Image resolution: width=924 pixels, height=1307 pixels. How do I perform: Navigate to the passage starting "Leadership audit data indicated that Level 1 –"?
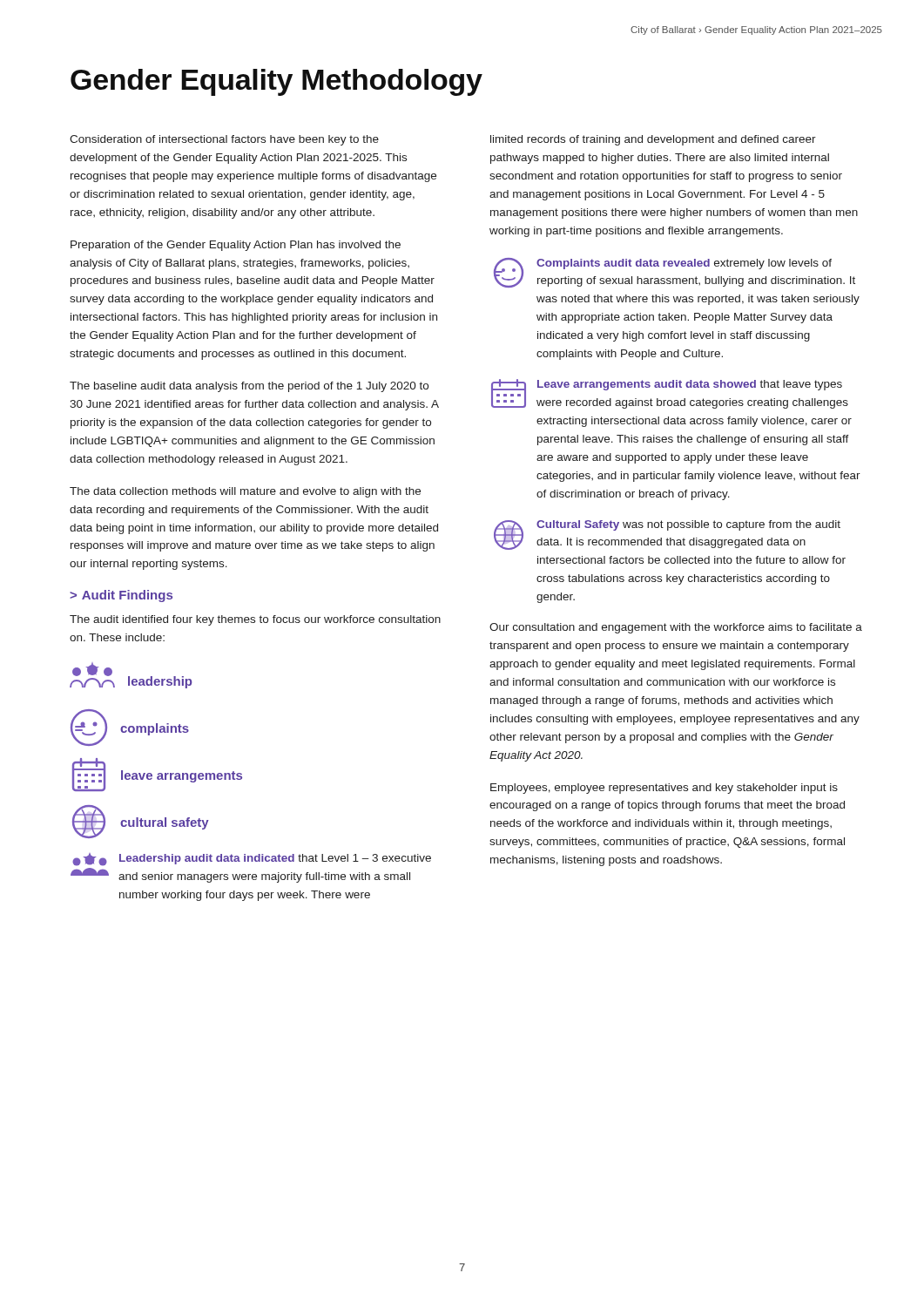257,877
